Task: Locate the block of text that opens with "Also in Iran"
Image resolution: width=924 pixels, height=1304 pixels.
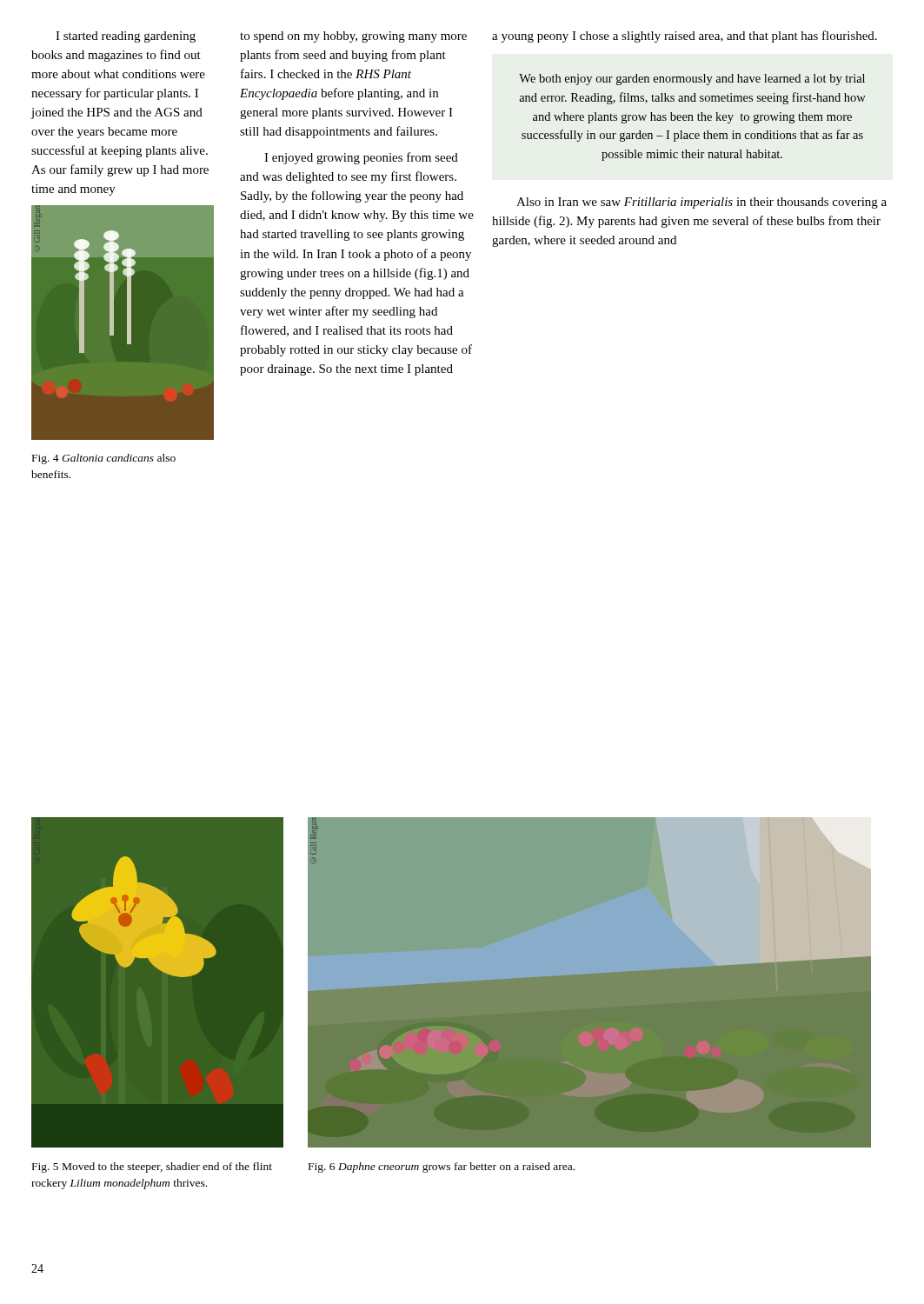Action: click(x=692, y=221)
